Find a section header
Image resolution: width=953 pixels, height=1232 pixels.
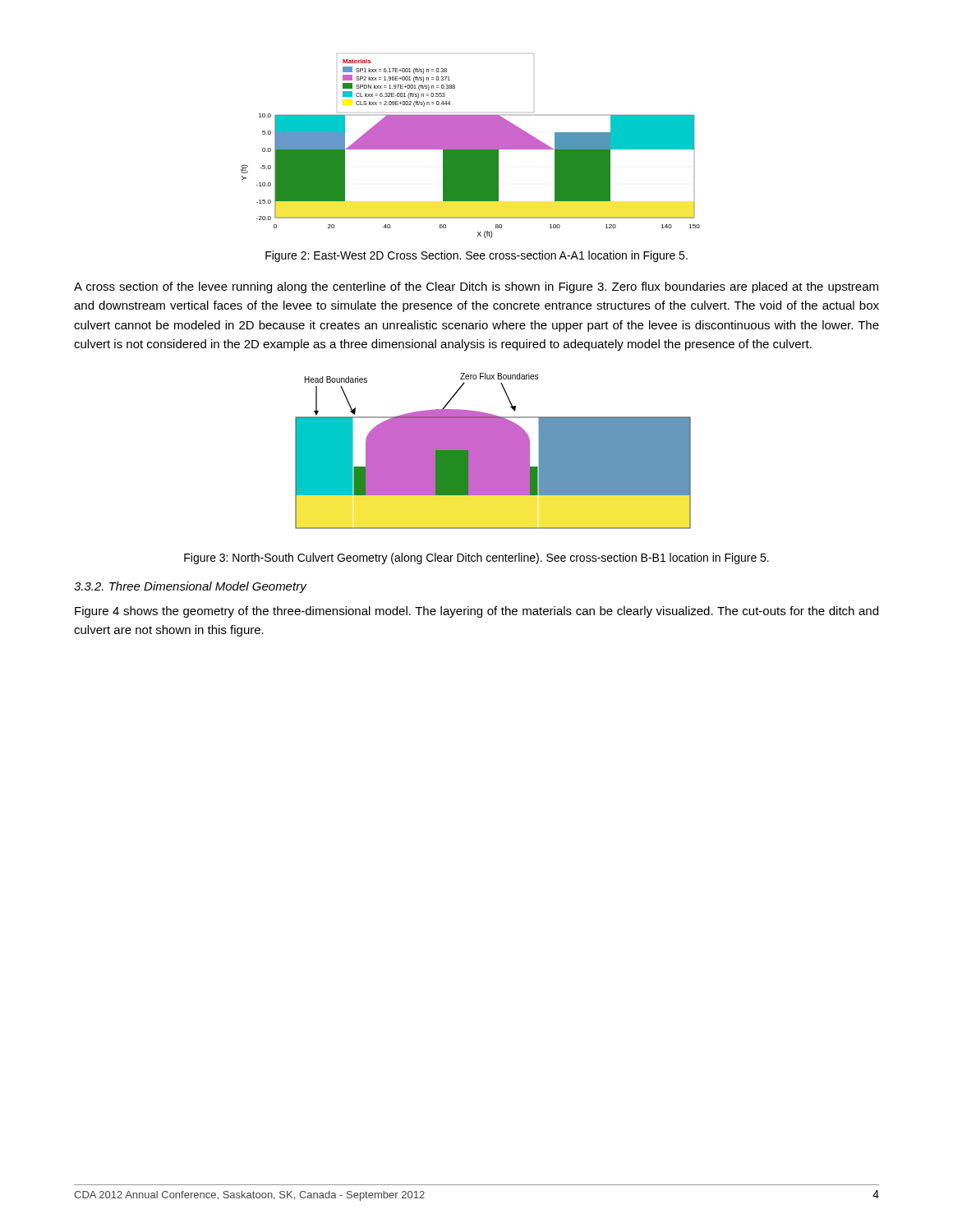[190, 586]
